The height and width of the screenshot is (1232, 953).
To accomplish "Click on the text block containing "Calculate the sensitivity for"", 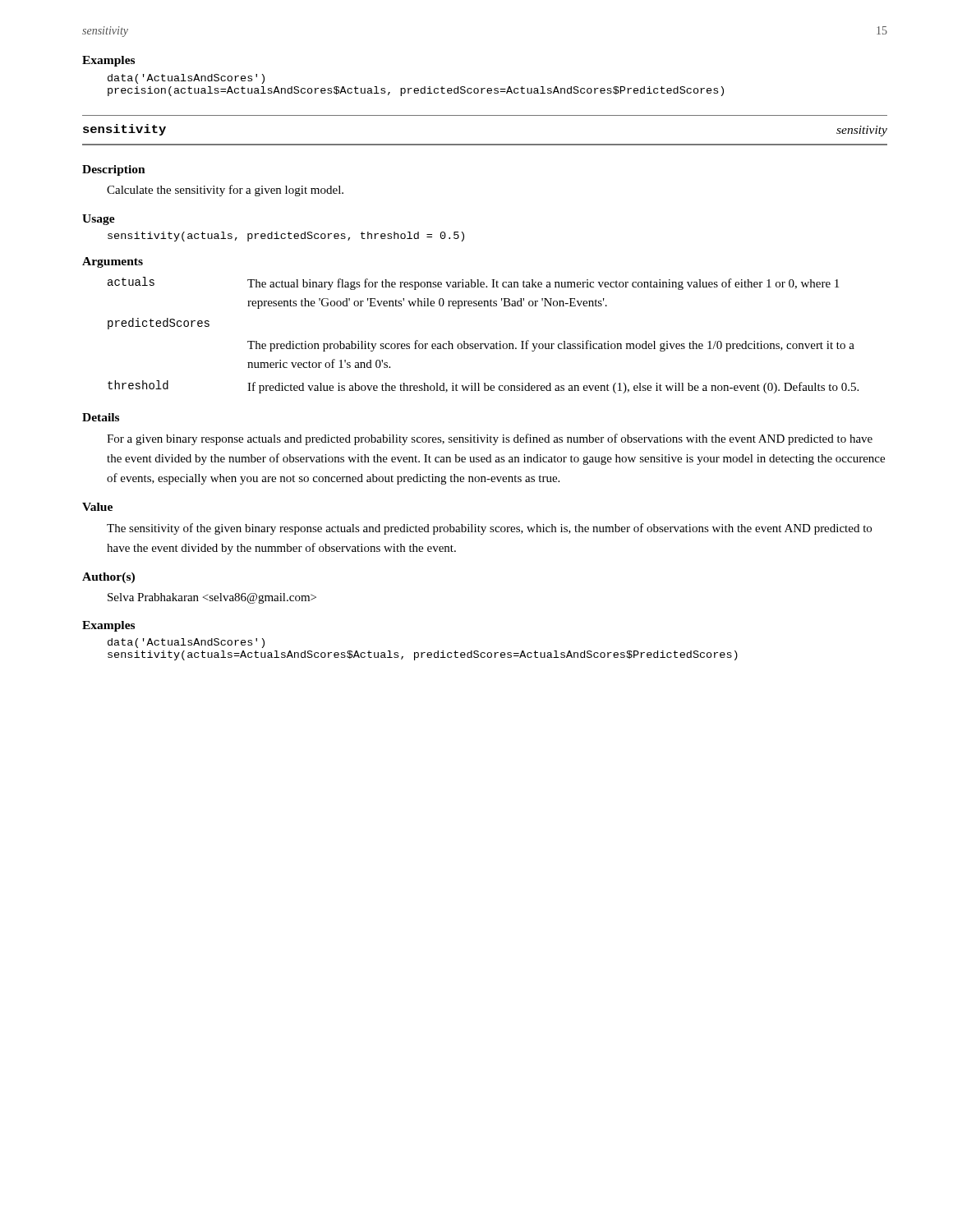I will pos(226,190).
